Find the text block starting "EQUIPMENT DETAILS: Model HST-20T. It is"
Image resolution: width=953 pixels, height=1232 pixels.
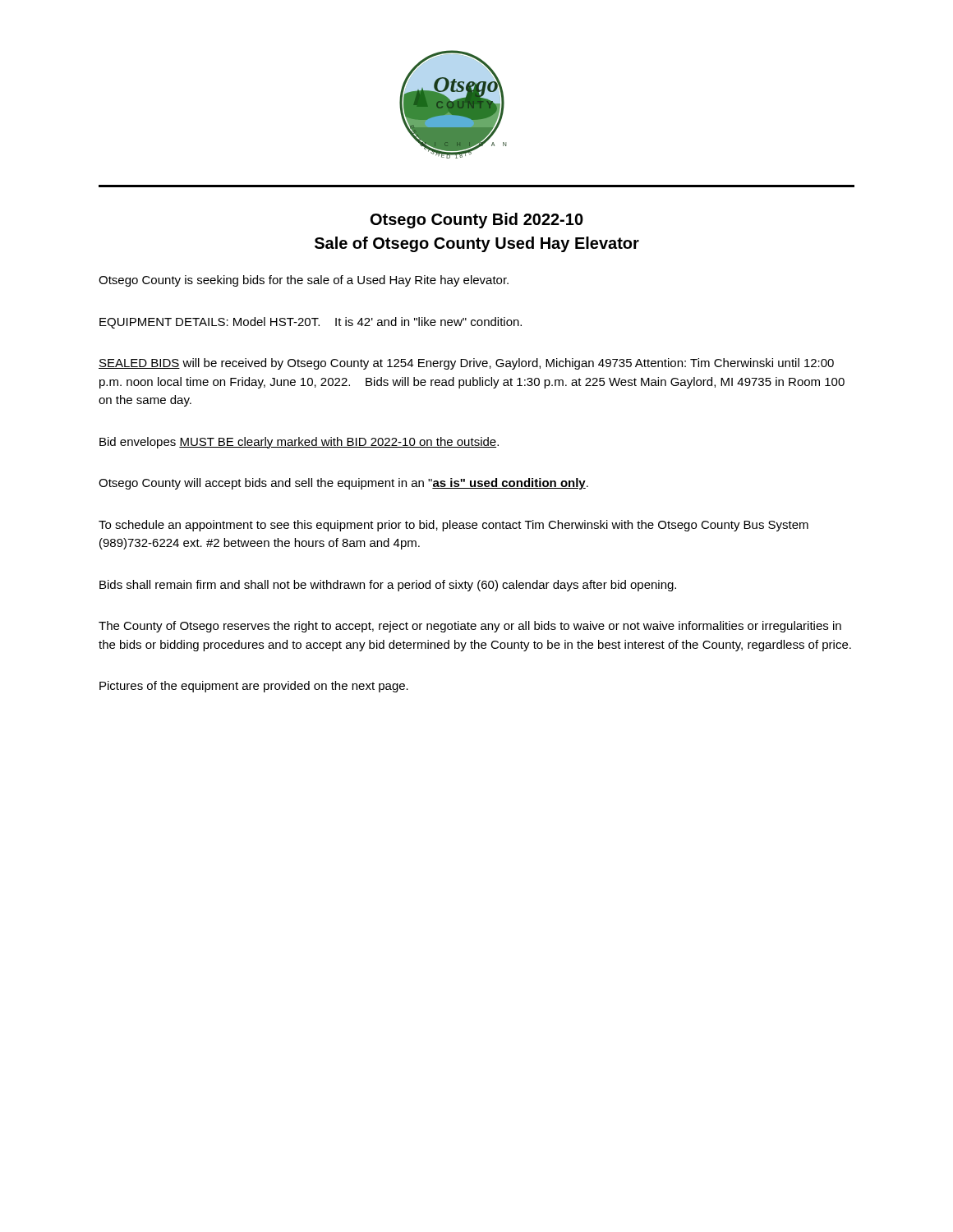311,321
